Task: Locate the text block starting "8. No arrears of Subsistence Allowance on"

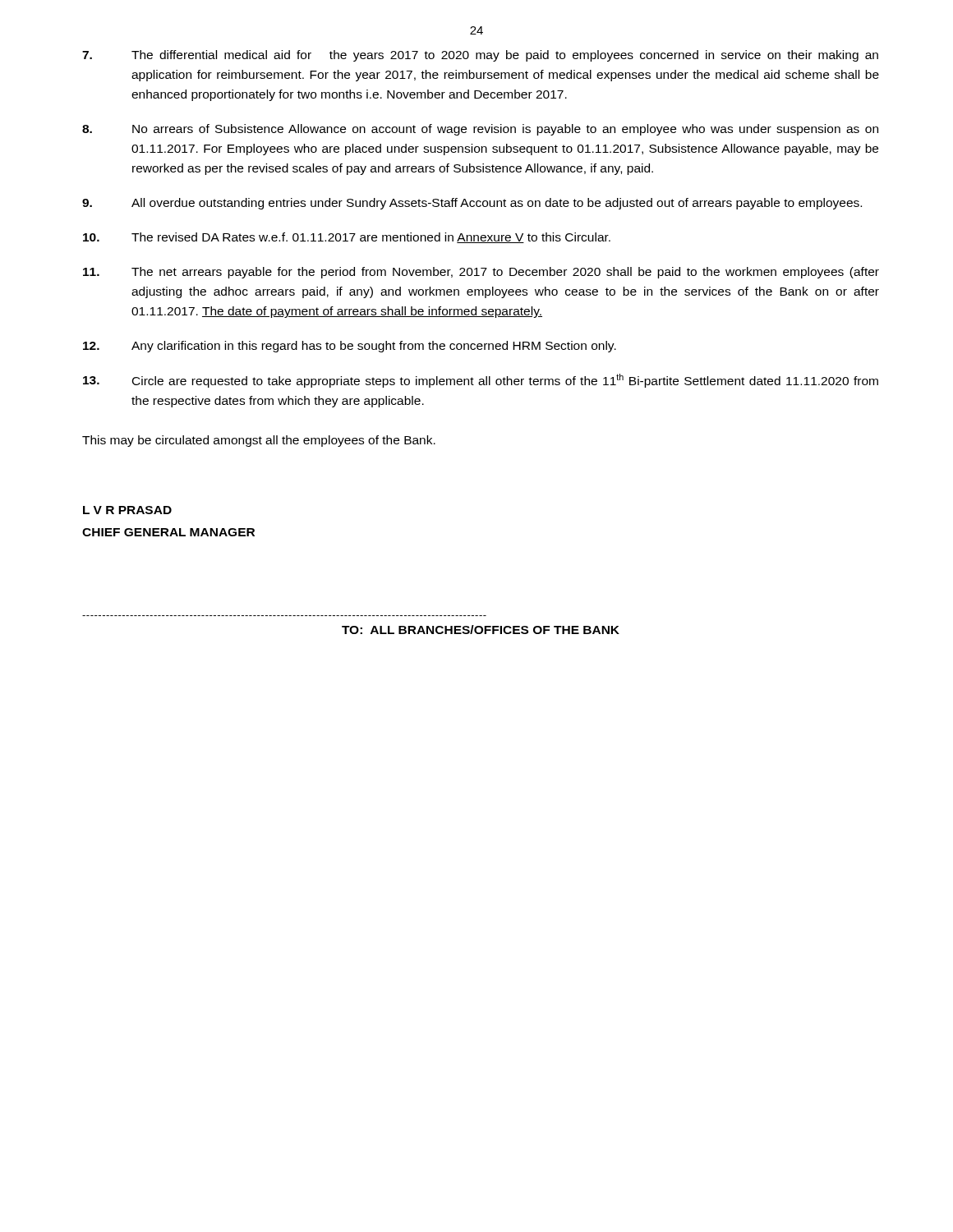Action: click(481, 149)
